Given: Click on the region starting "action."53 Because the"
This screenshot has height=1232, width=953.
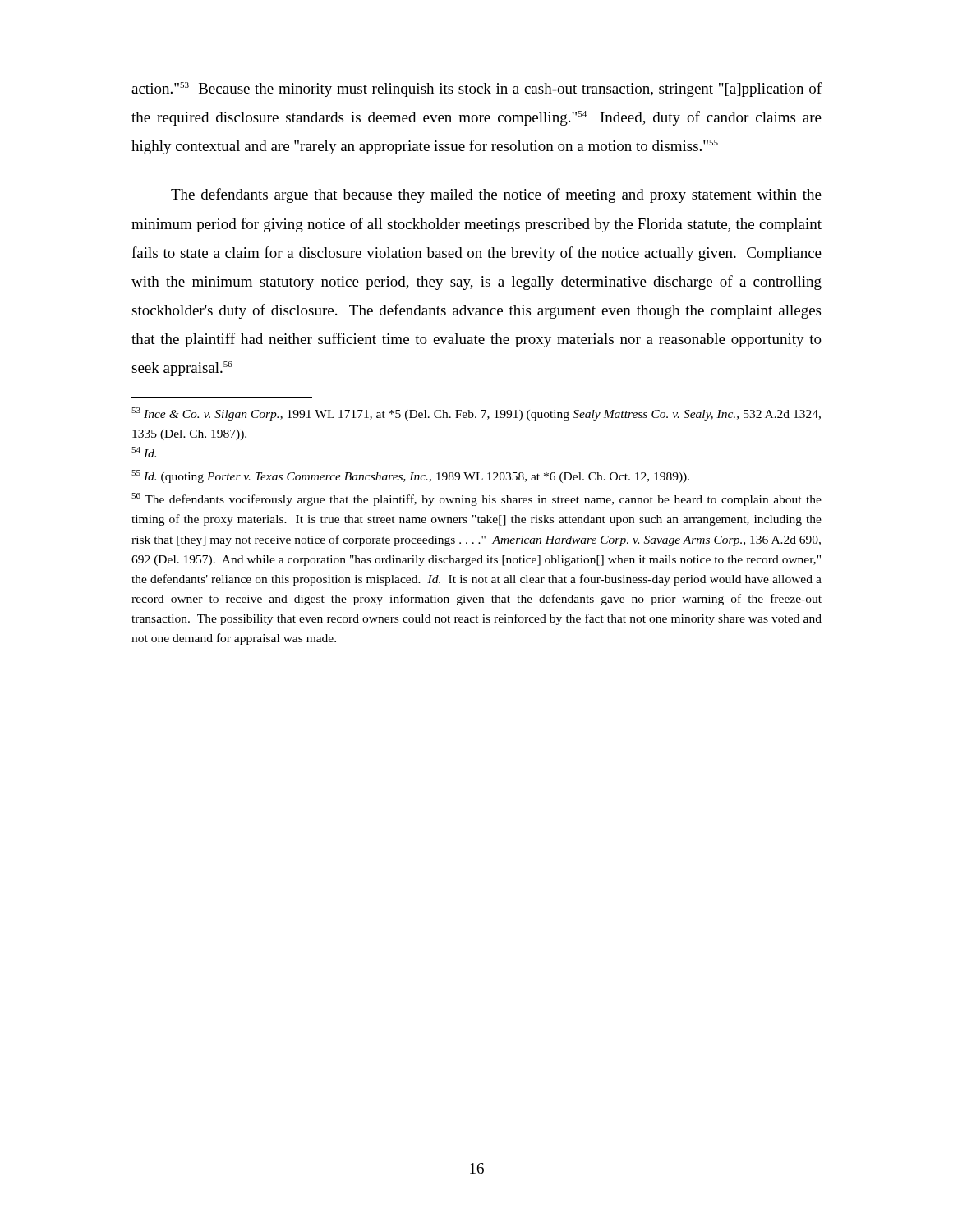Looking at the screenshot, I should tap(476, 117).
